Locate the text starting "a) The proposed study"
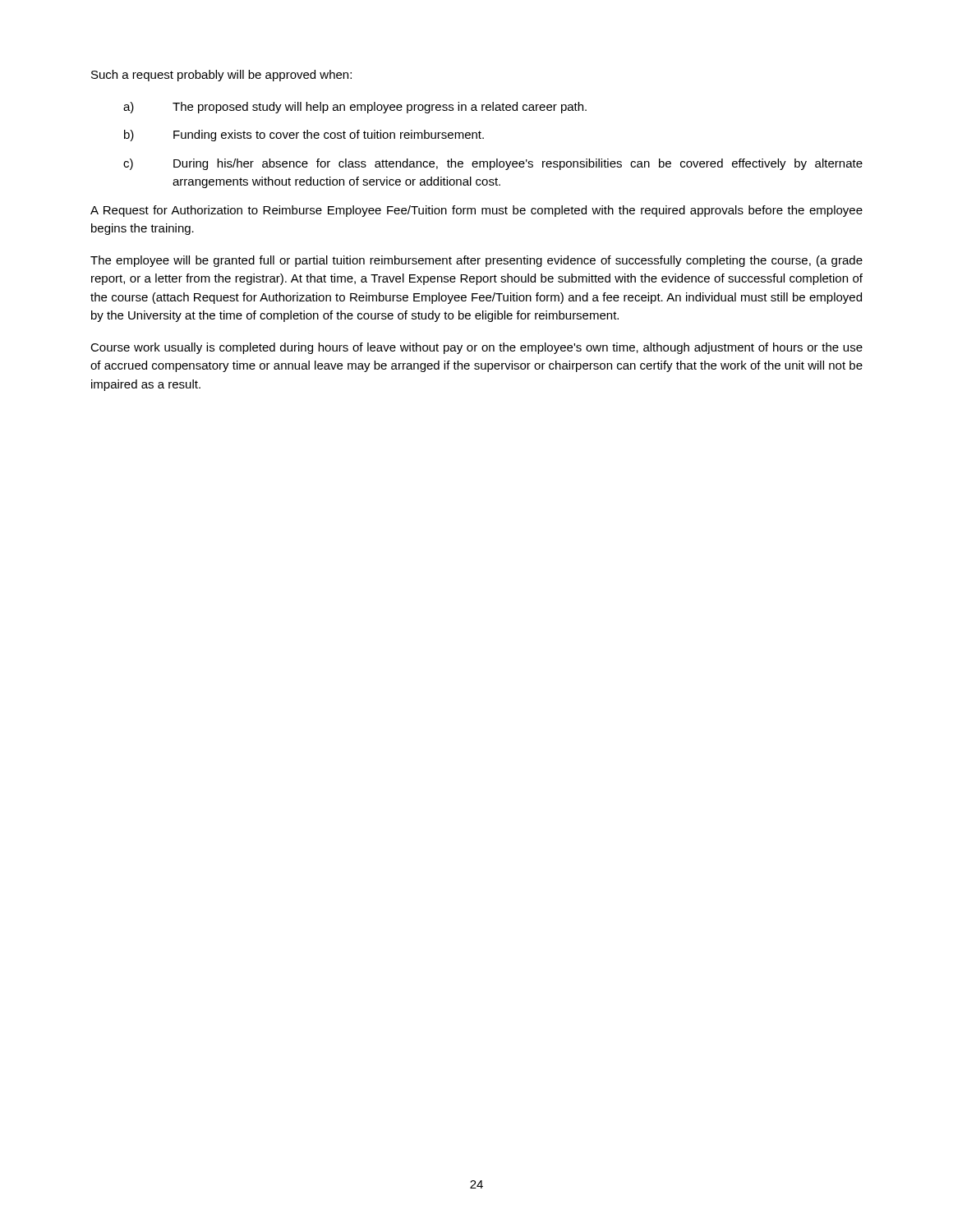The height and width of the screenshot is (1232, 953). point(476,107)
